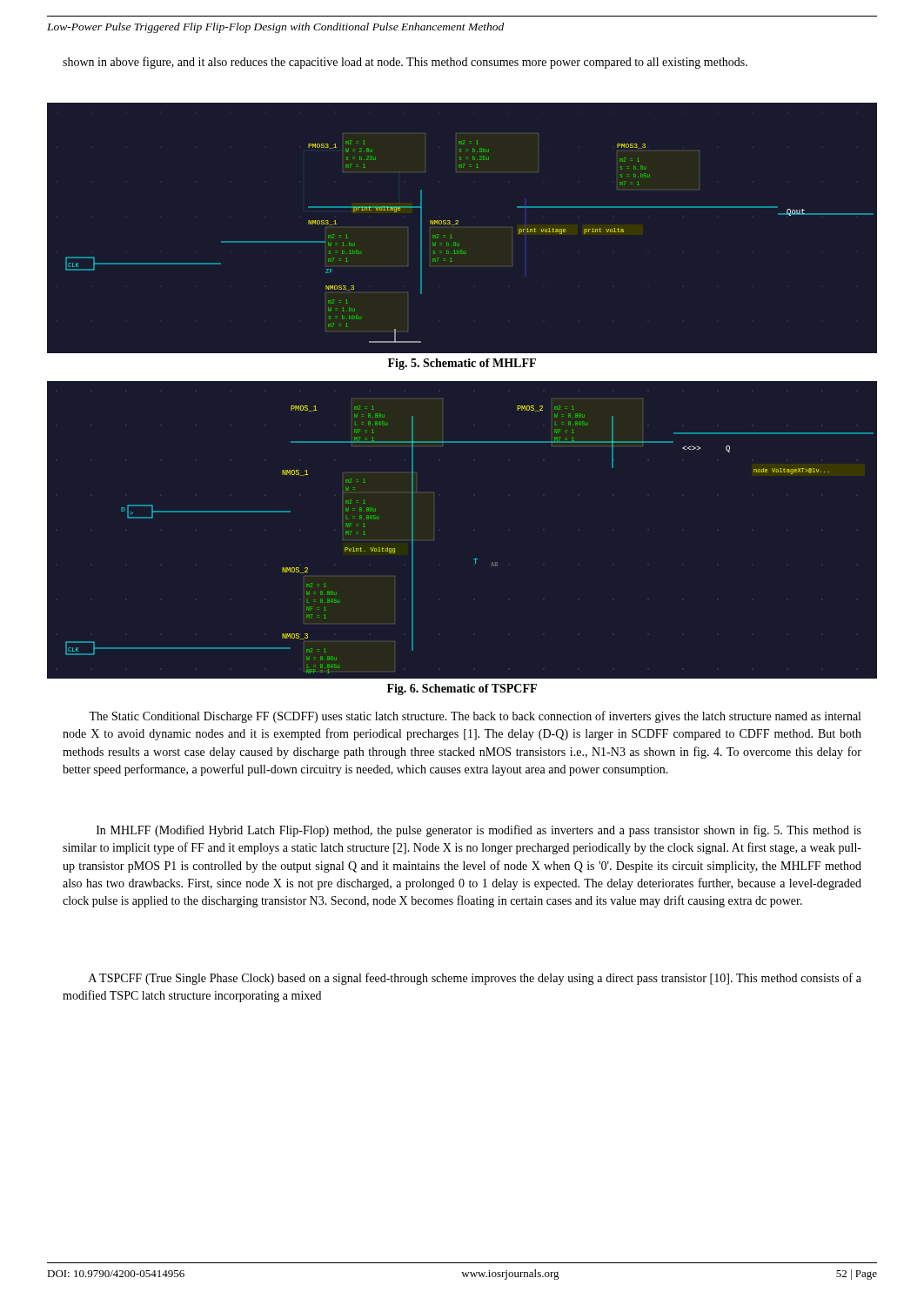Image resolution: width=924 pixels, height=1305 pixels.
Task: Navigate to the element starting "Fig. 6. Schematic of TSPCFF"
Action: pyautogui.click(x=462, y=689)
